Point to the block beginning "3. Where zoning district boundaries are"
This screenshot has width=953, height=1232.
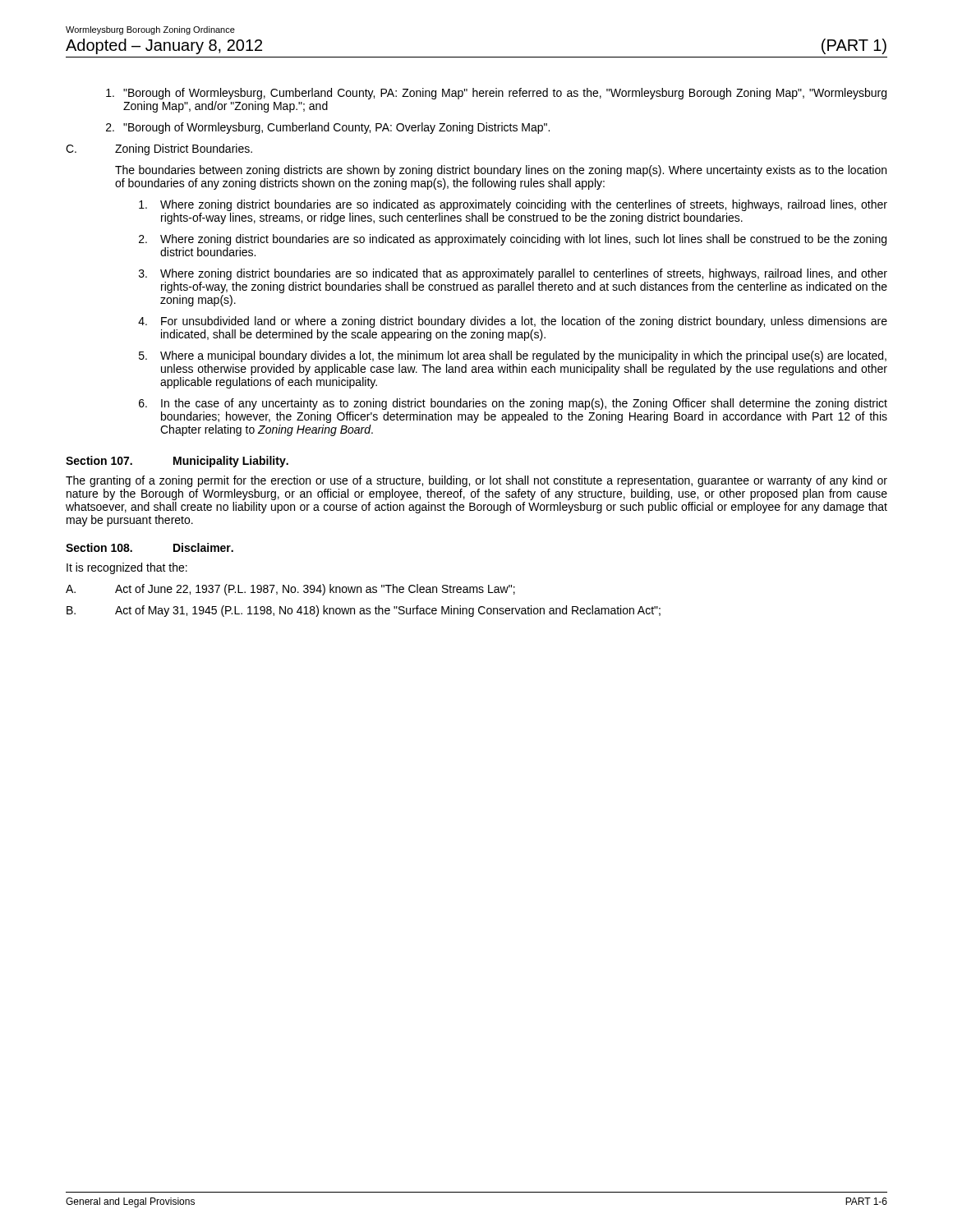click(x=501, y=287)
